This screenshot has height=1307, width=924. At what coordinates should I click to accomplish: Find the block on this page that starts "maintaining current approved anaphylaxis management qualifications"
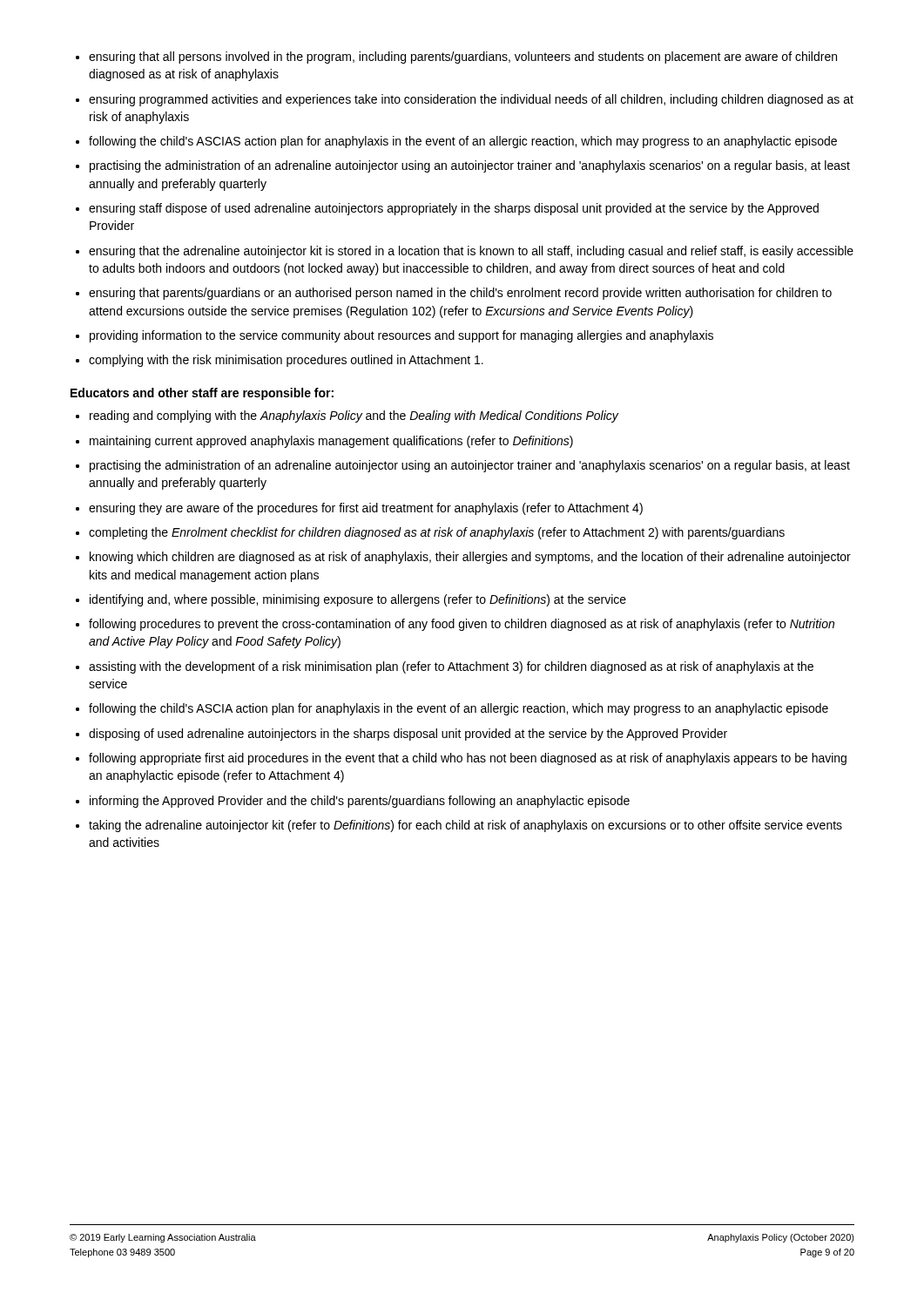(472, 441)
